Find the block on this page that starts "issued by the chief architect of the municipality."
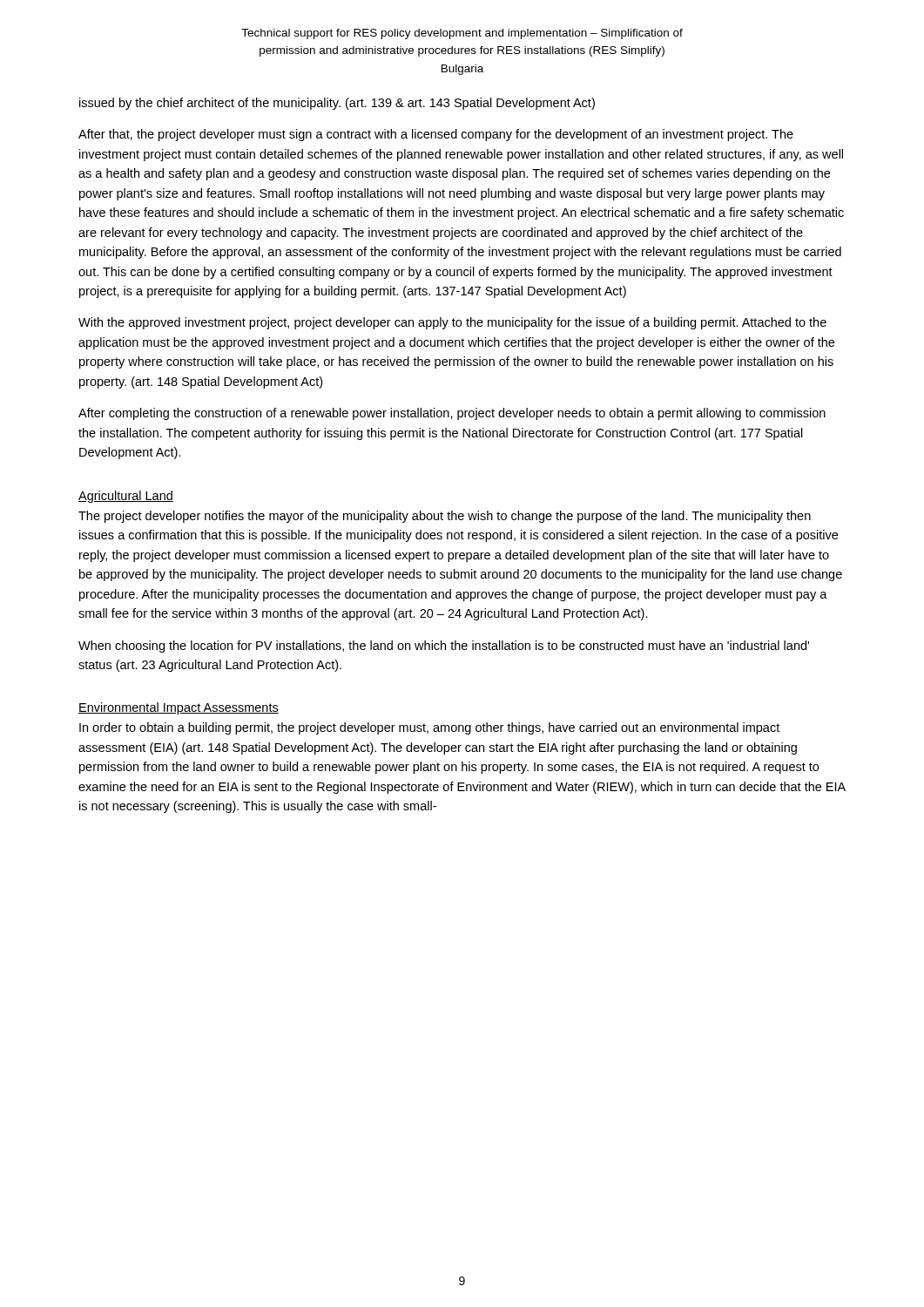Image resolution: width=924 pixels, height=1307 pixels. 337,103
